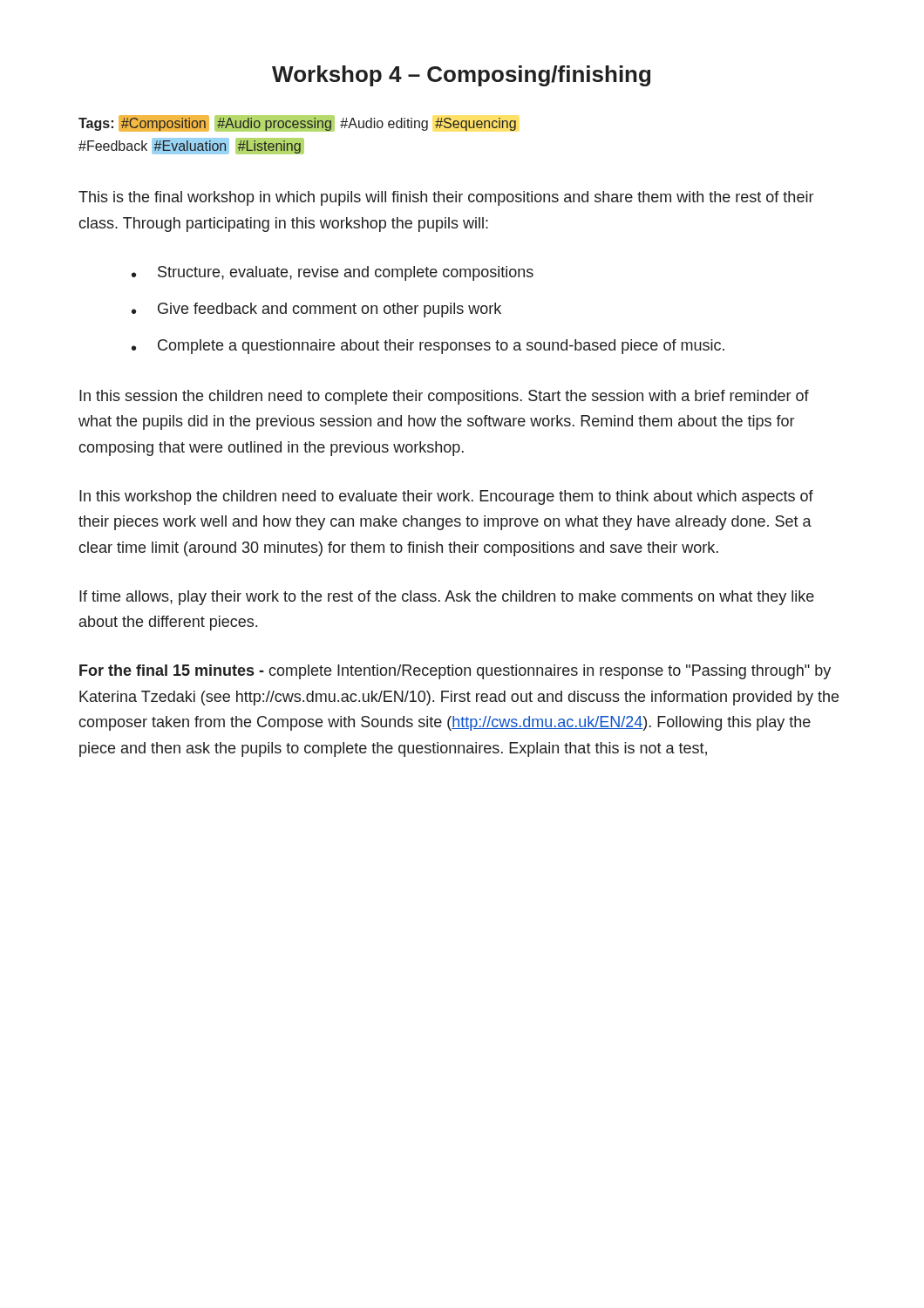This screenshot has height=1308, width=924.
Task: Click on the text block starting "Workshop 4 – Composing/finishing"
Action: point(462,74)
